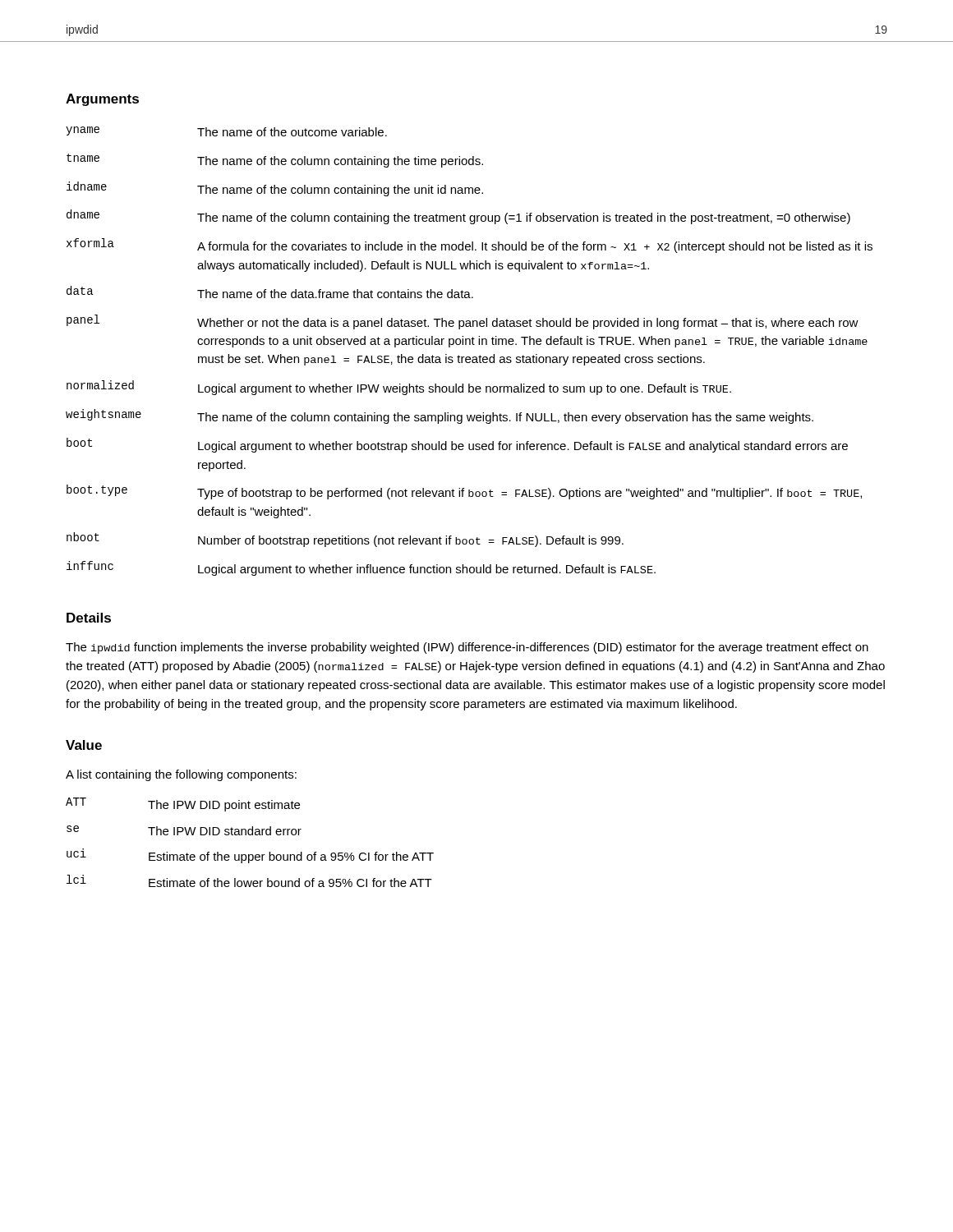Select the text containing "A list containing the following components:"
Viewport: 953px width, 1232px height.
pos(181,774)
